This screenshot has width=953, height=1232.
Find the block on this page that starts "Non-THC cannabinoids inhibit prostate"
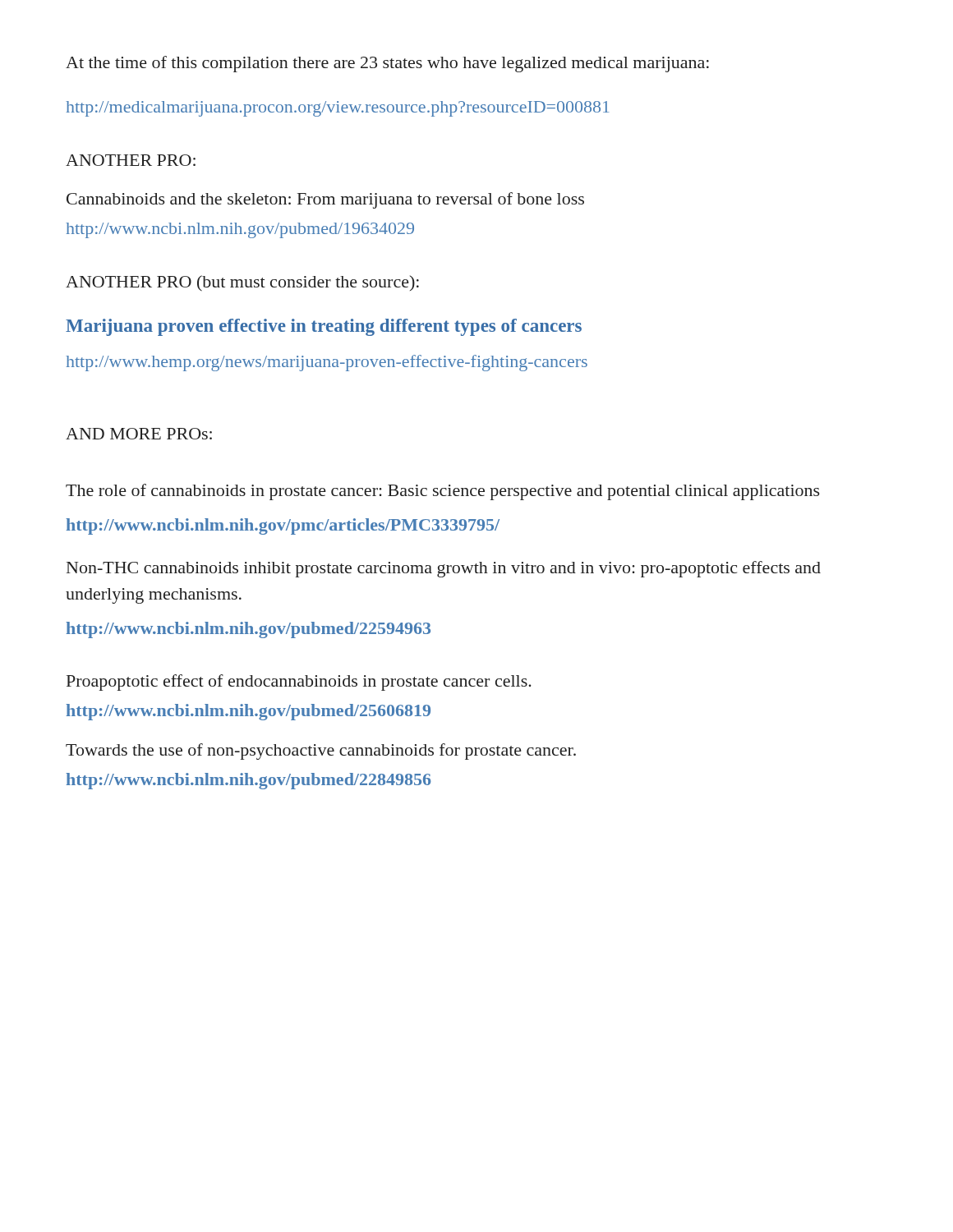tap(443, 580)
